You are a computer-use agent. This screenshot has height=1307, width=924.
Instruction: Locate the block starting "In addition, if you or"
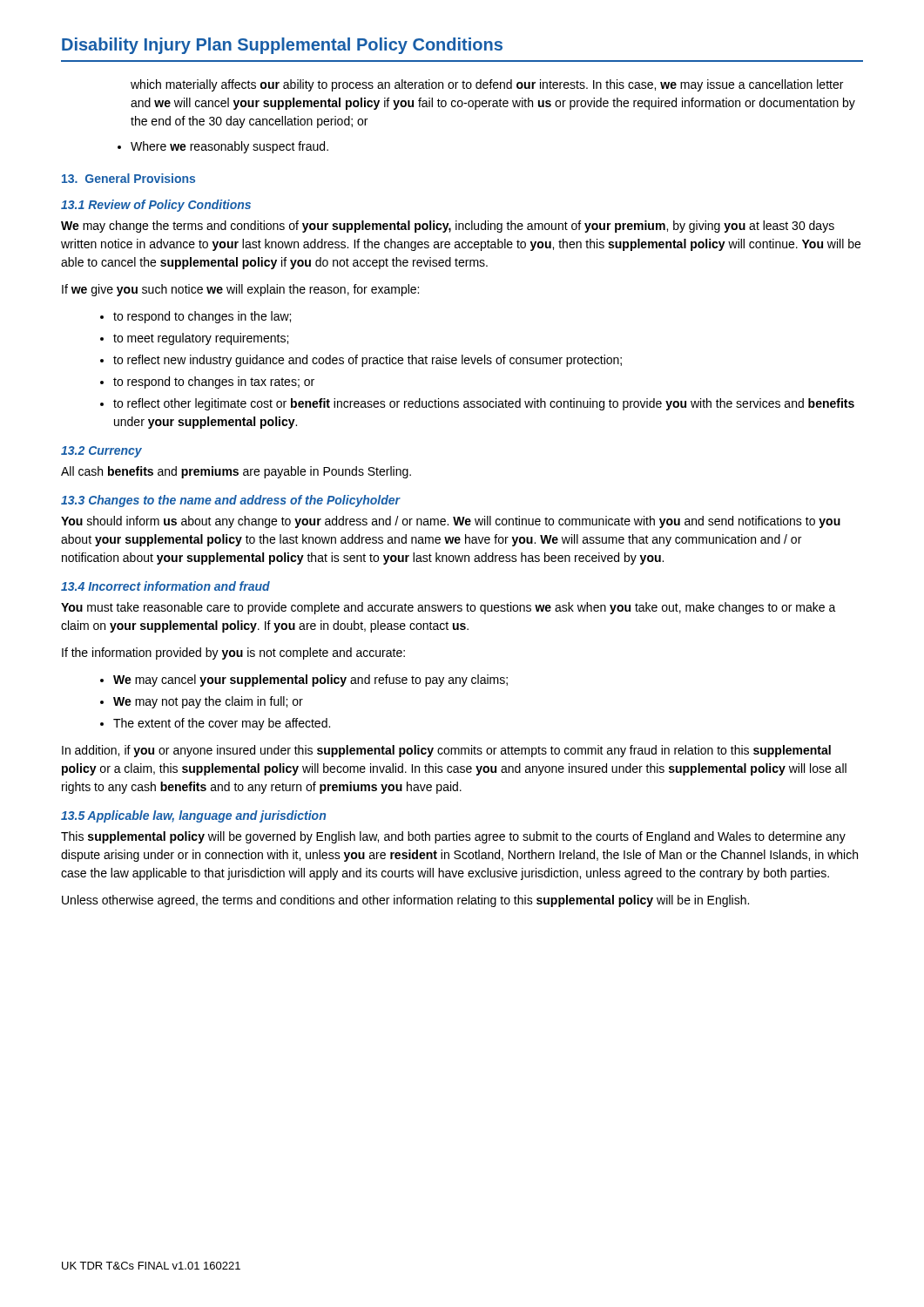[x=454, y=769]
